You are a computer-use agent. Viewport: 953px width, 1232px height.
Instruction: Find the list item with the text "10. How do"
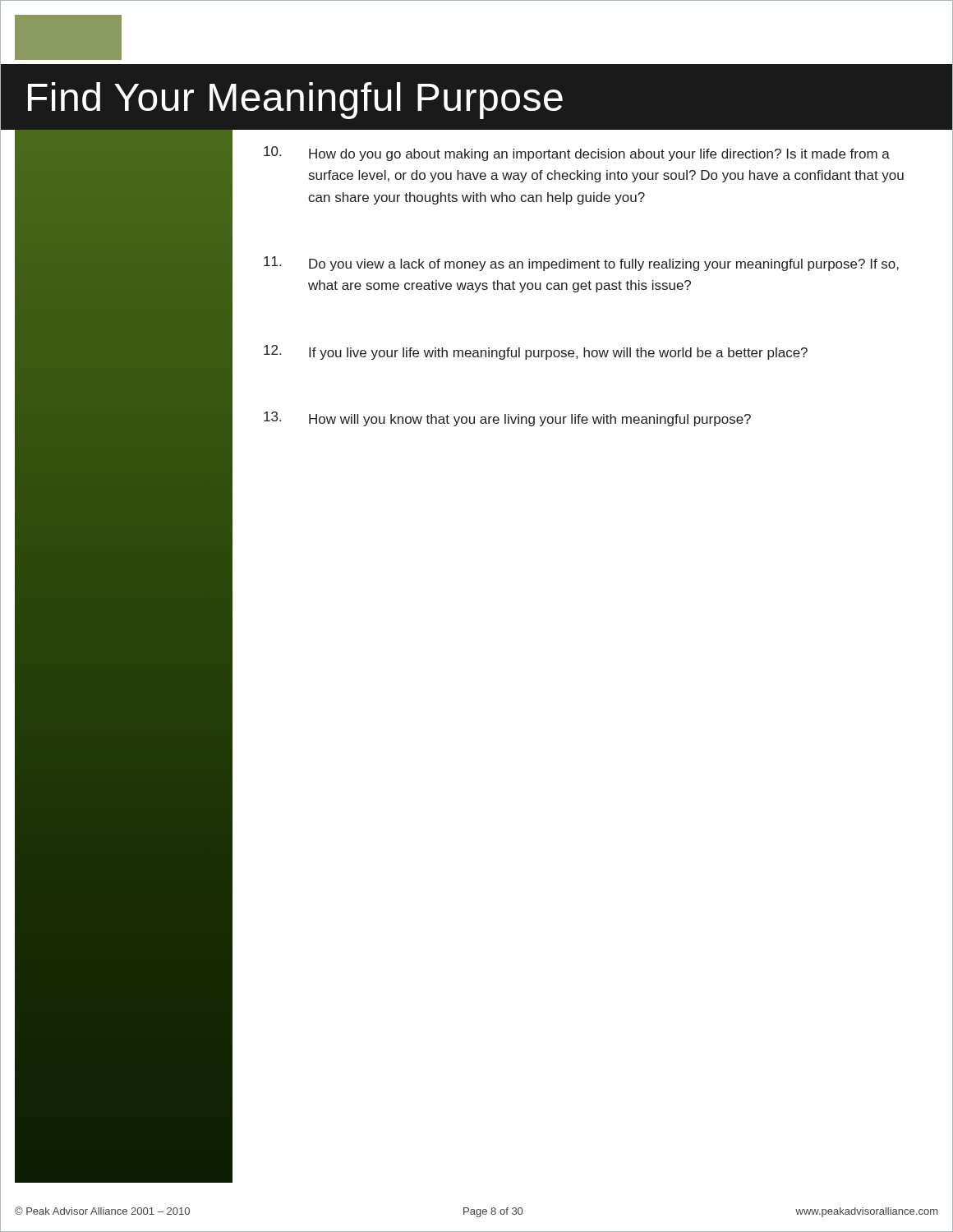click(x=592, y=176)
